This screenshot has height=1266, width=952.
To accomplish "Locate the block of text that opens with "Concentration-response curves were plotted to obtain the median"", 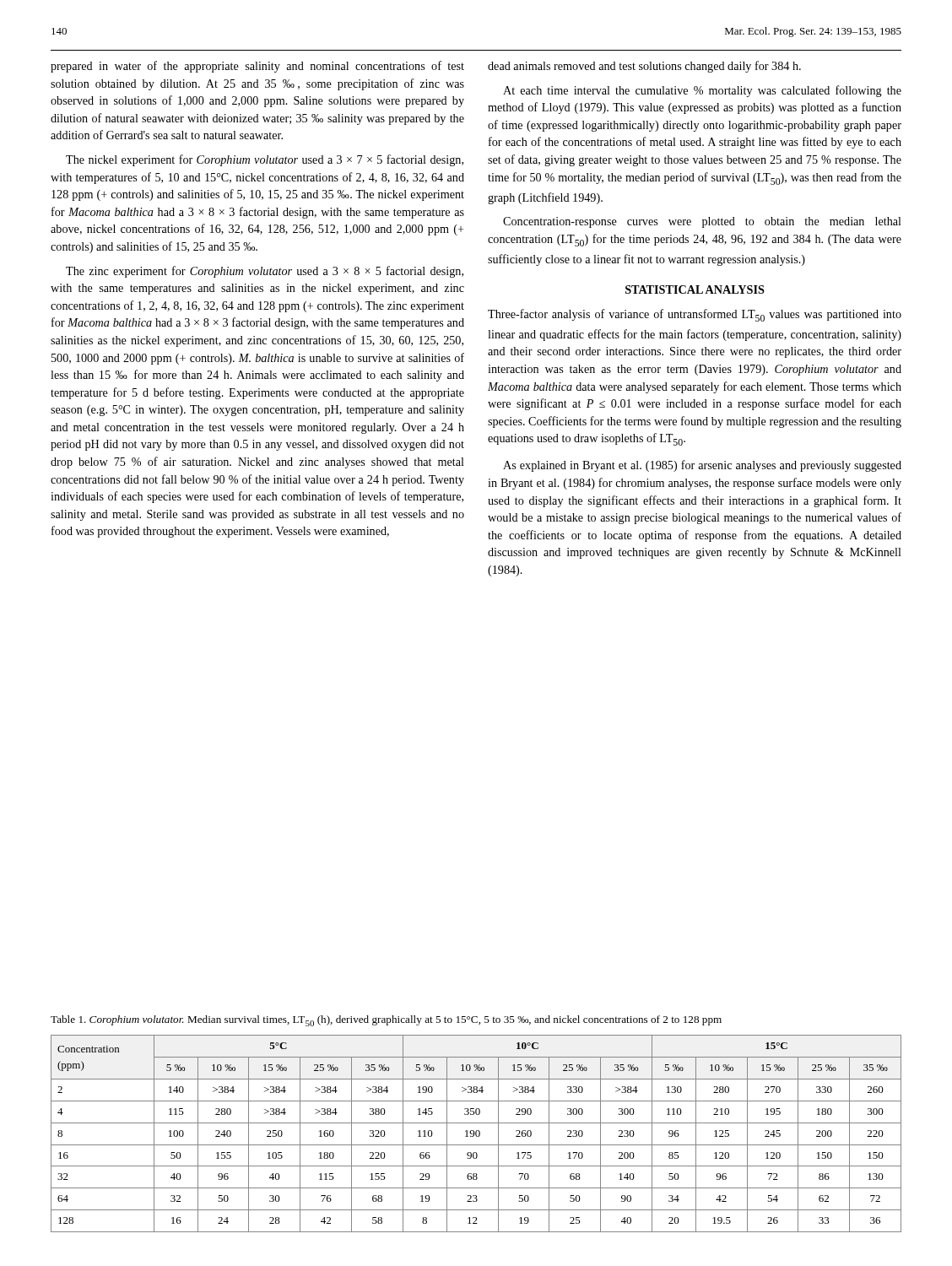I will 695,240.
